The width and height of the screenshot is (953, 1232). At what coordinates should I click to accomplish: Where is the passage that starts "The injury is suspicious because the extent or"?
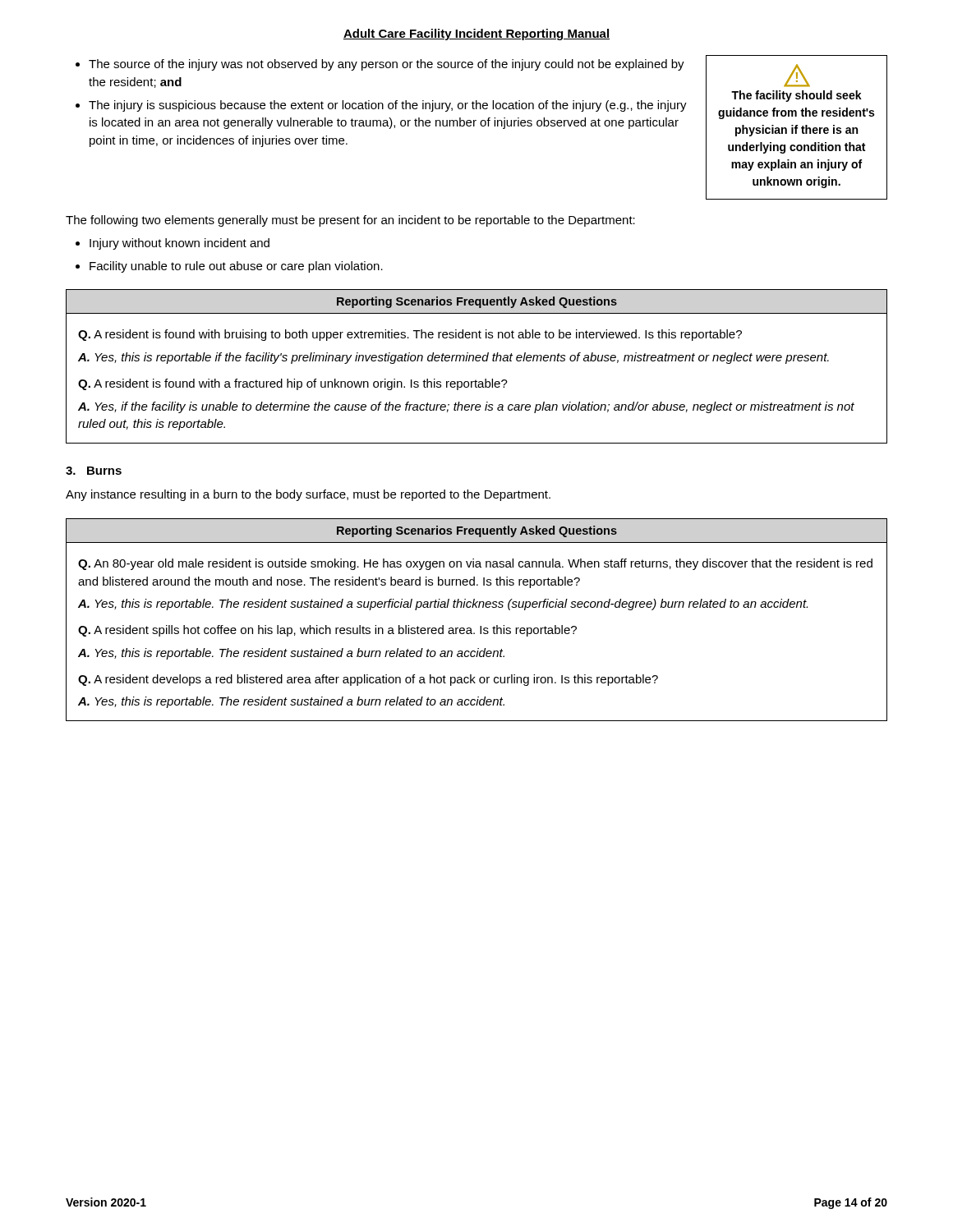click(388, 122)
